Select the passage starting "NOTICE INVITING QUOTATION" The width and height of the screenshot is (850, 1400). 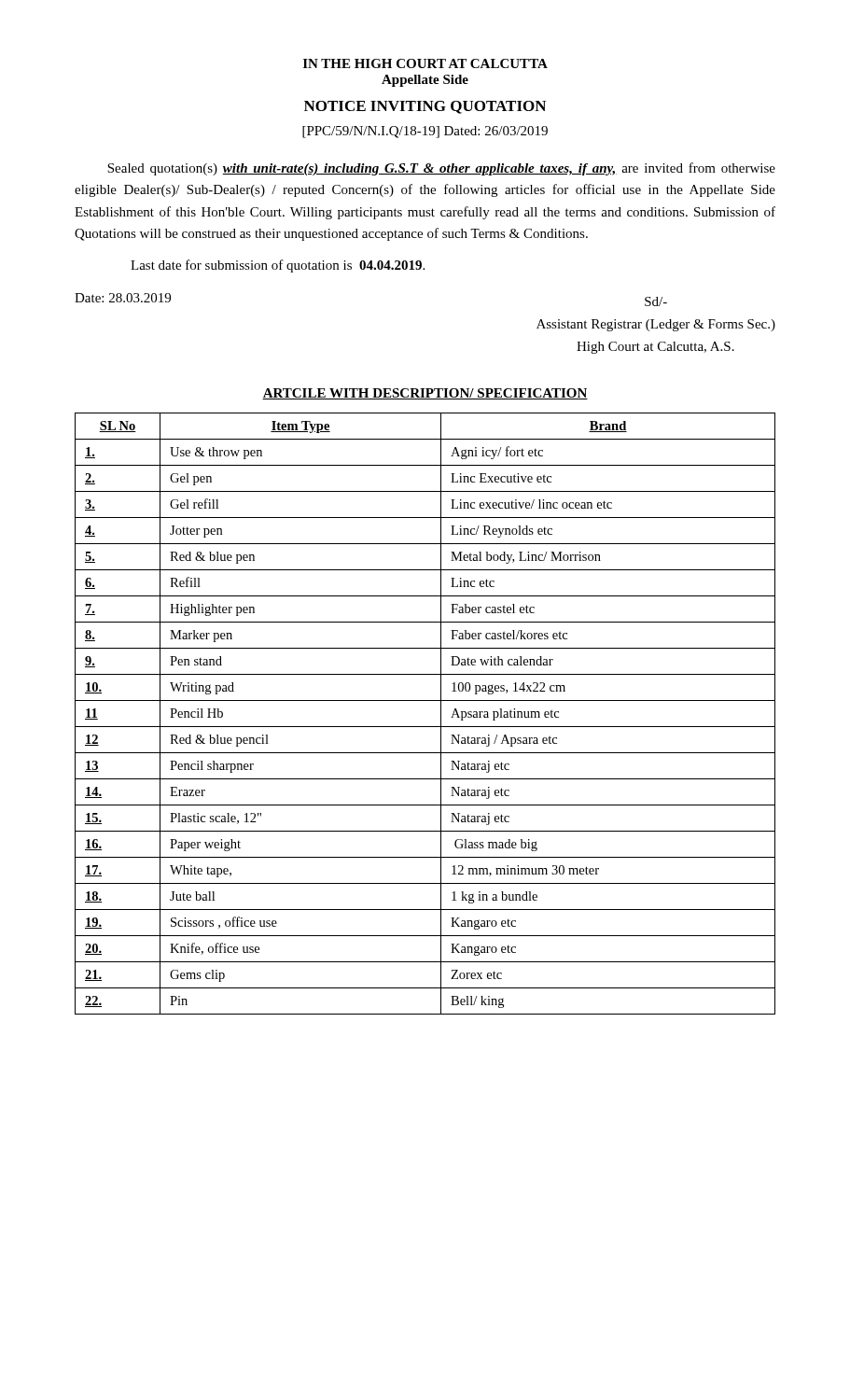click(x=425, y=106)
